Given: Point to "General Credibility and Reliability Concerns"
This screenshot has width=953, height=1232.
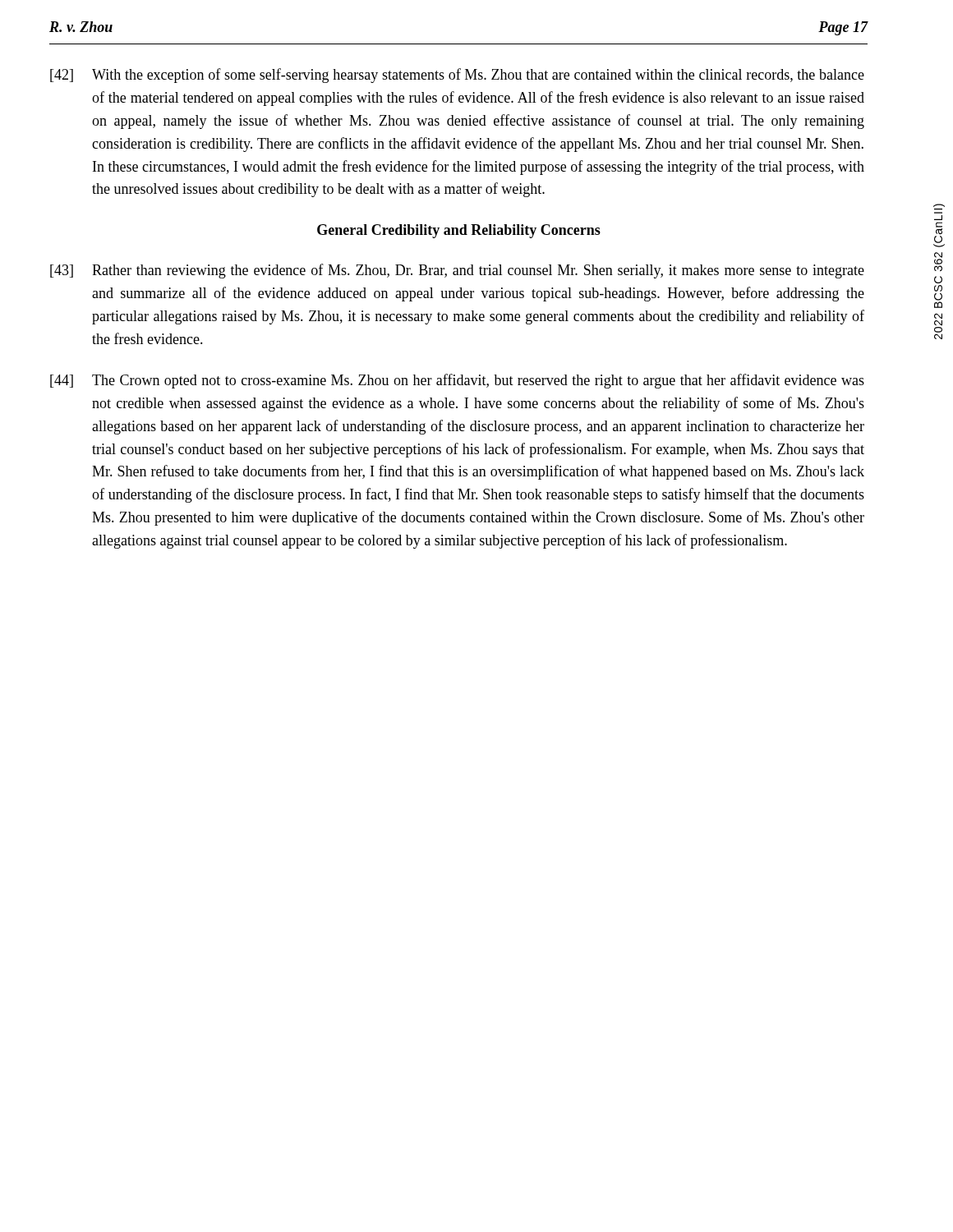Looking at the screenshot, I should (458, 230).
